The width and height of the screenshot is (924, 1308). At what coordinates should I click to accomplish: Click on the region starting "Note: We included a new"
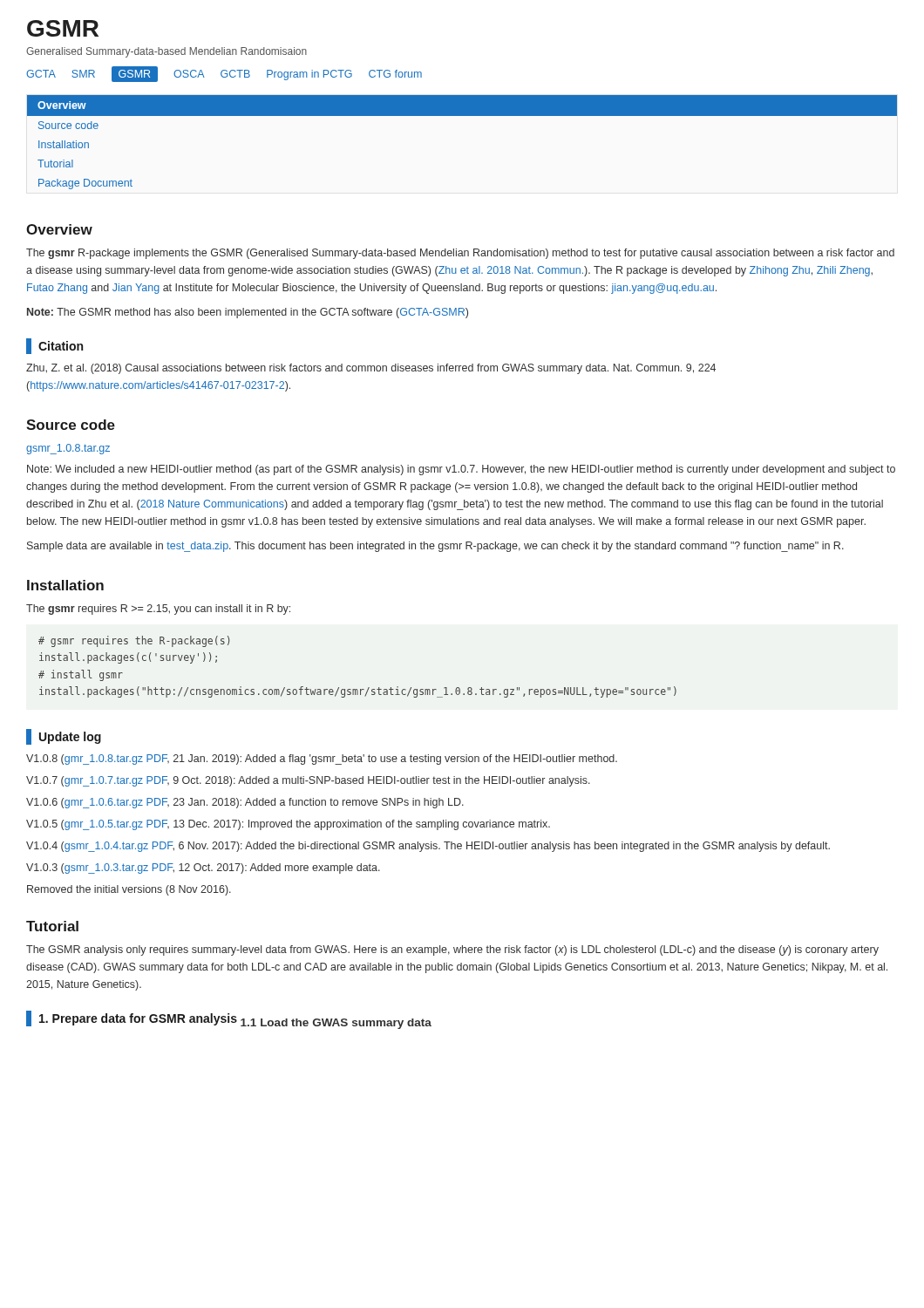pos(461,495)
